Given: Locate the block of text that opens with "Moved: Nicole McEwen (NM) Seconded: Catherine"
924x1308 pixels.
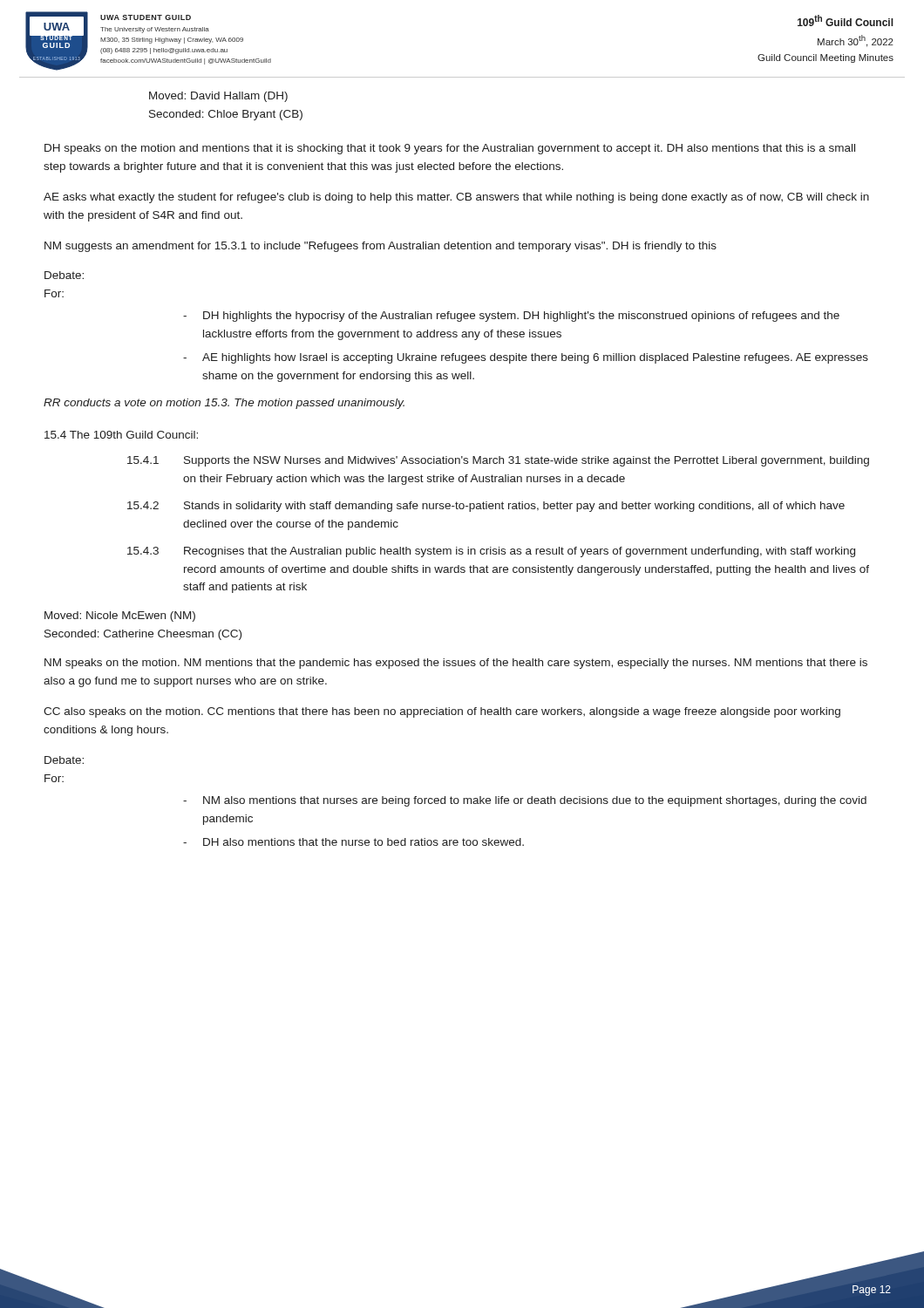Looking at the screenshot, I should point(143,625).
